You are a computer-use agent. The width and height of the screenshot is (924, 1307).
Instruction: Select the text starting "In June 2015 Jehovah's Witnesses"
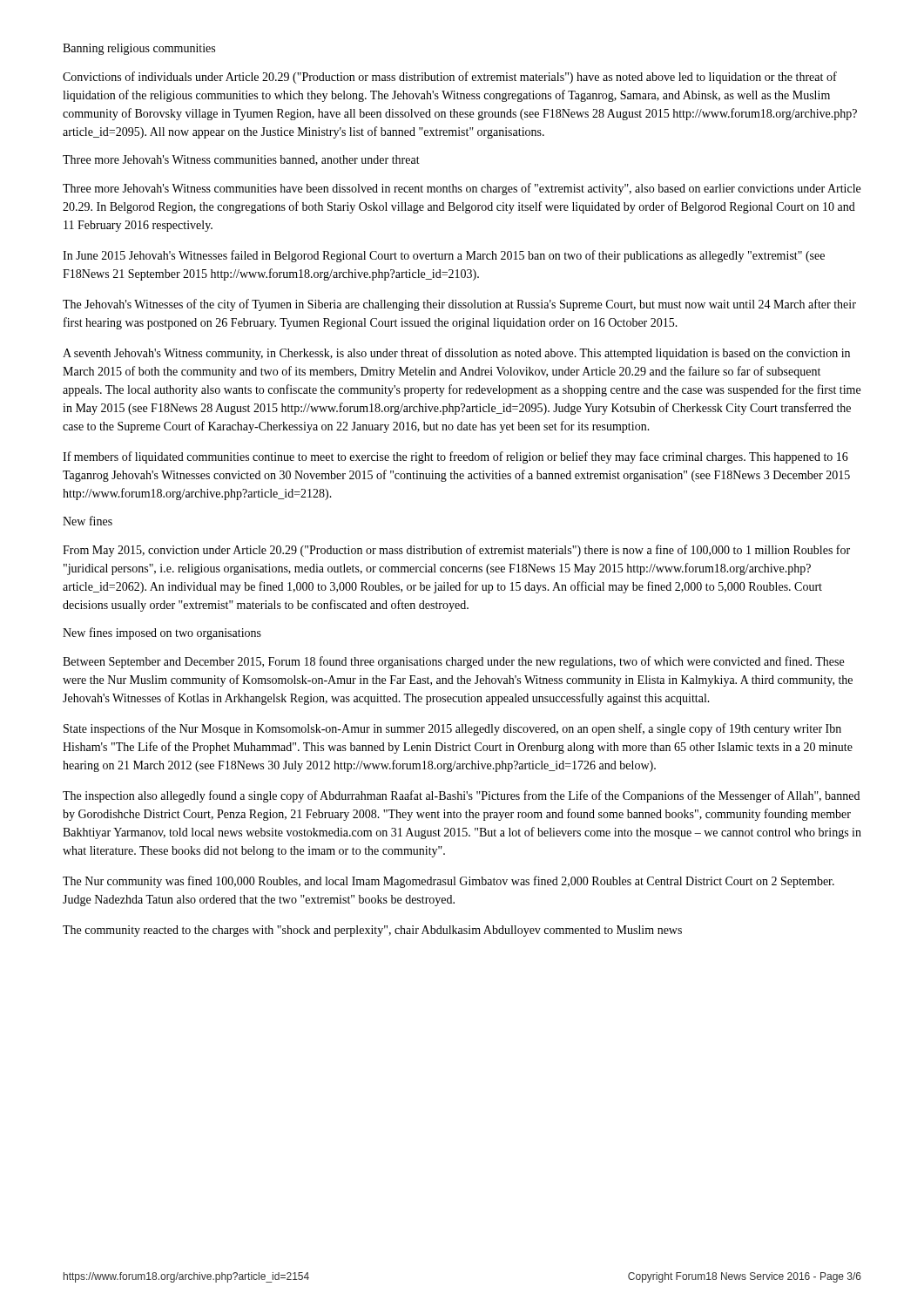click(444, 265)
